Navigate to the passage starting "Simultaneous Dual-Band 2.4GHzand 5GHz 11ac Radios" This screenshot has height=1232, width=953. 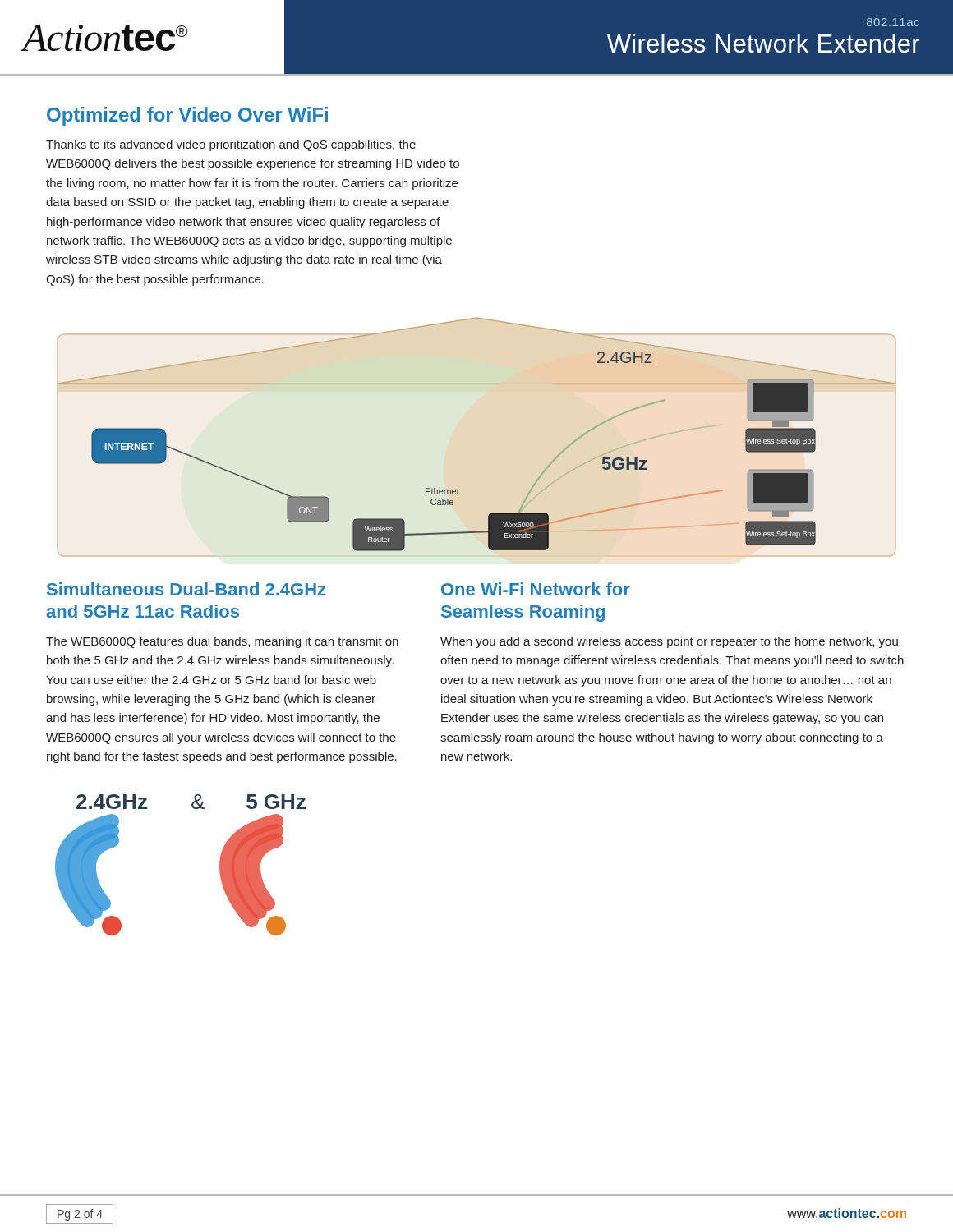click(x=186, y=600)
